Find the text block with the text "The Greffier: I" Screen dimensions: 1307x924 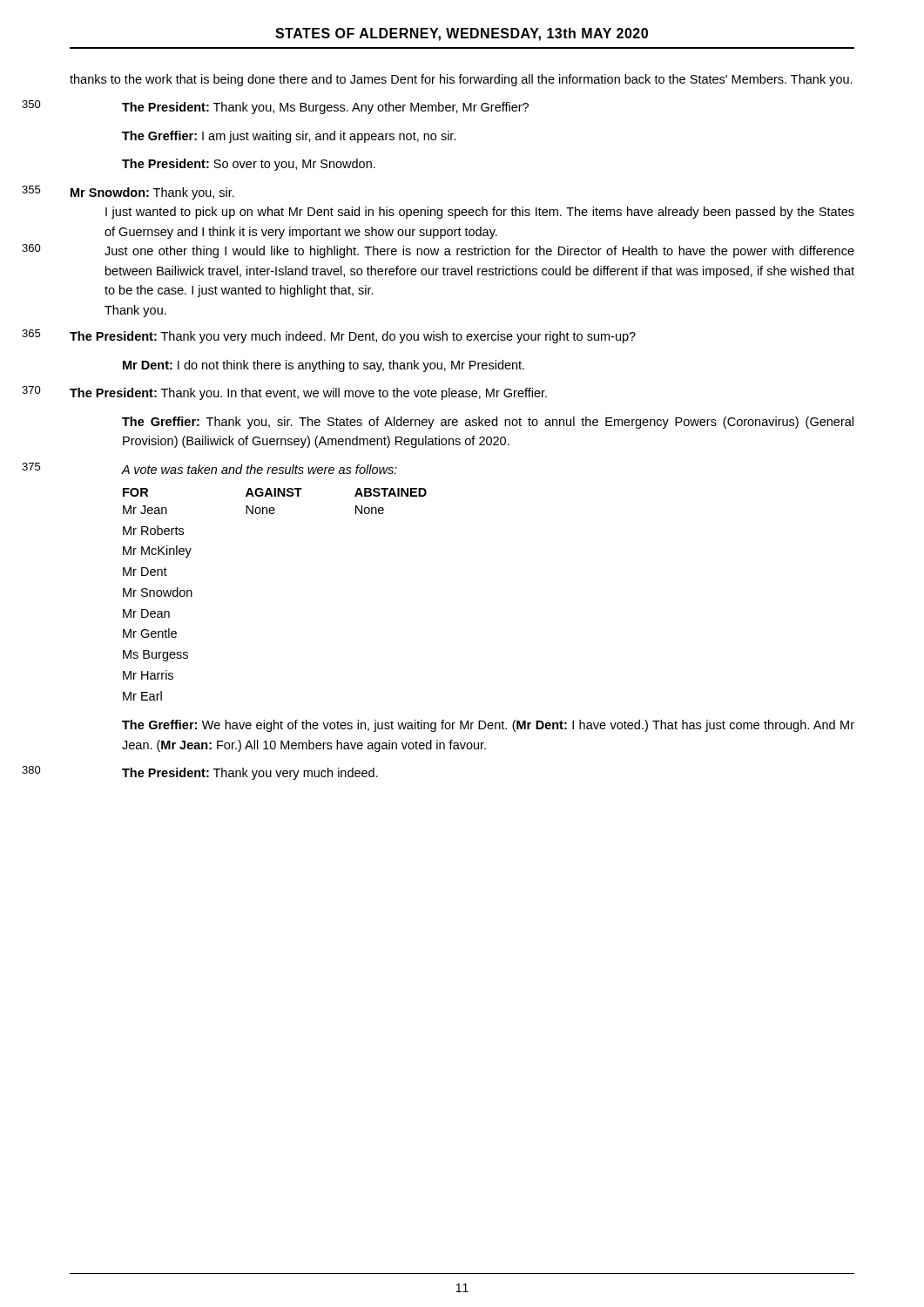tap(289, 136)
